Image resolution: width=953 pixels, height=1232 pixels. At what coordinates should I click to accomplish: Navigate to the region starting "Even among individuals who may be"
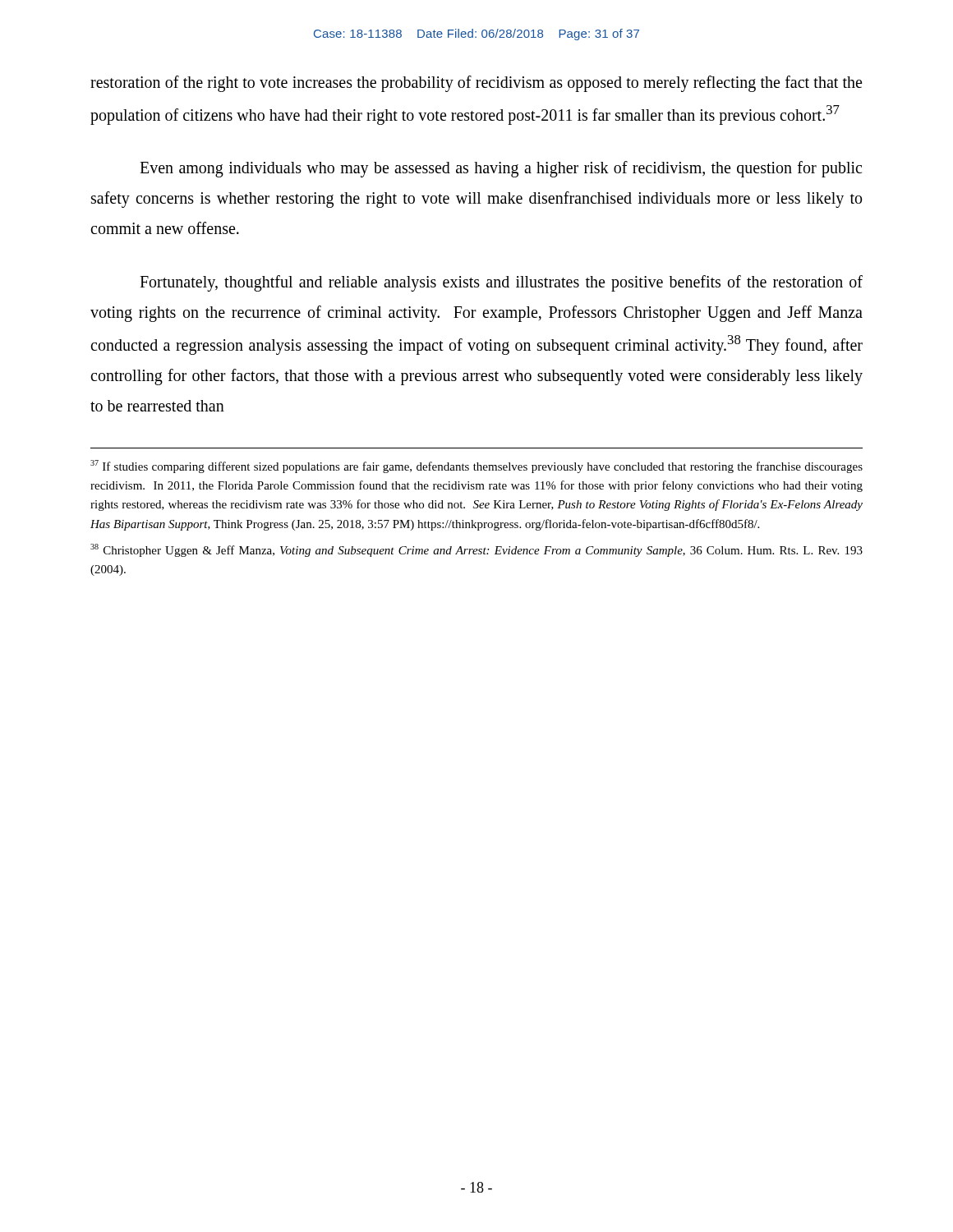pyautogui.click(x=476, y=198)
